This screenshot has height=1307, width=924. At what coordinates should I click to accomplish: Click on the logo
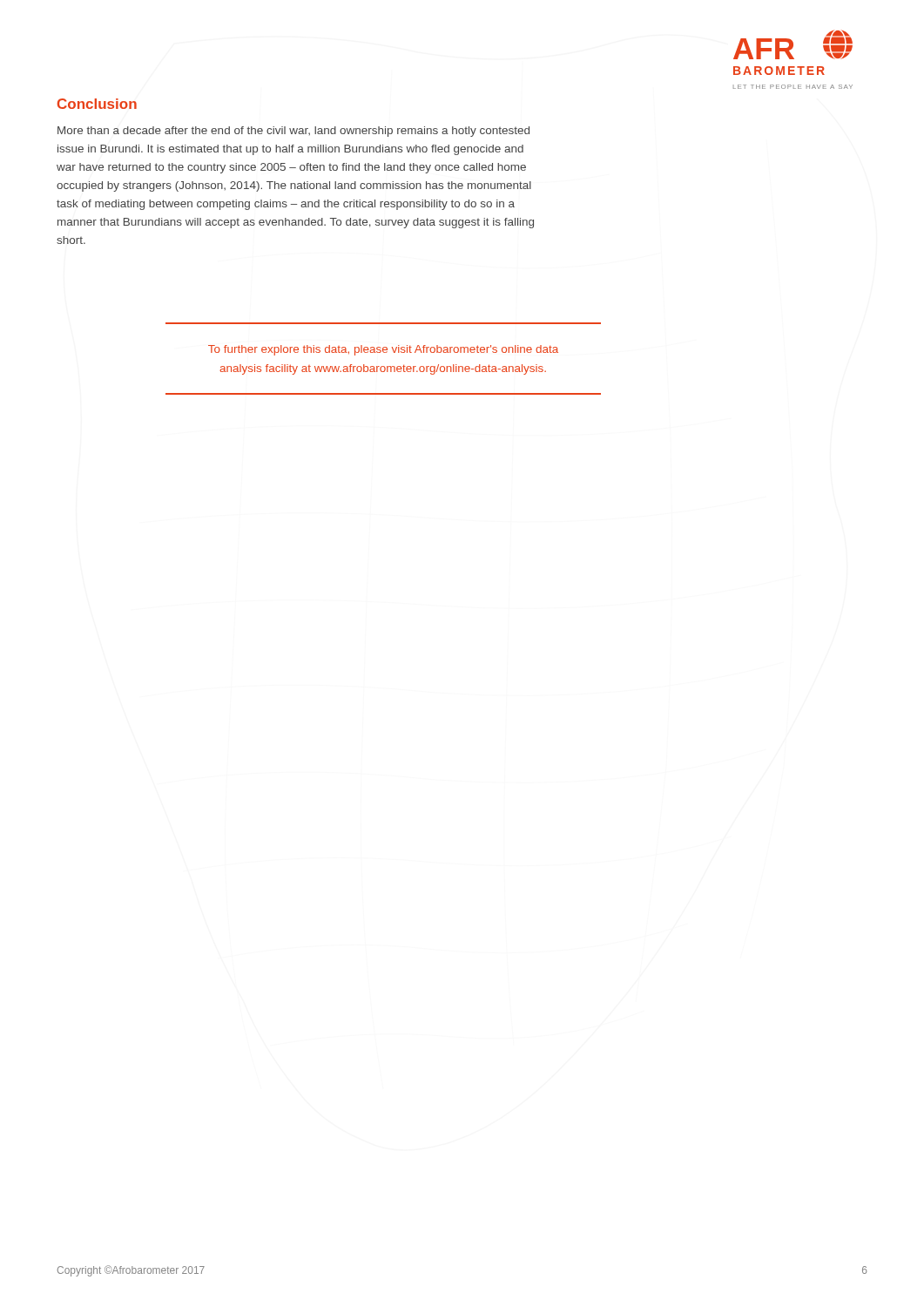[798, 63]
